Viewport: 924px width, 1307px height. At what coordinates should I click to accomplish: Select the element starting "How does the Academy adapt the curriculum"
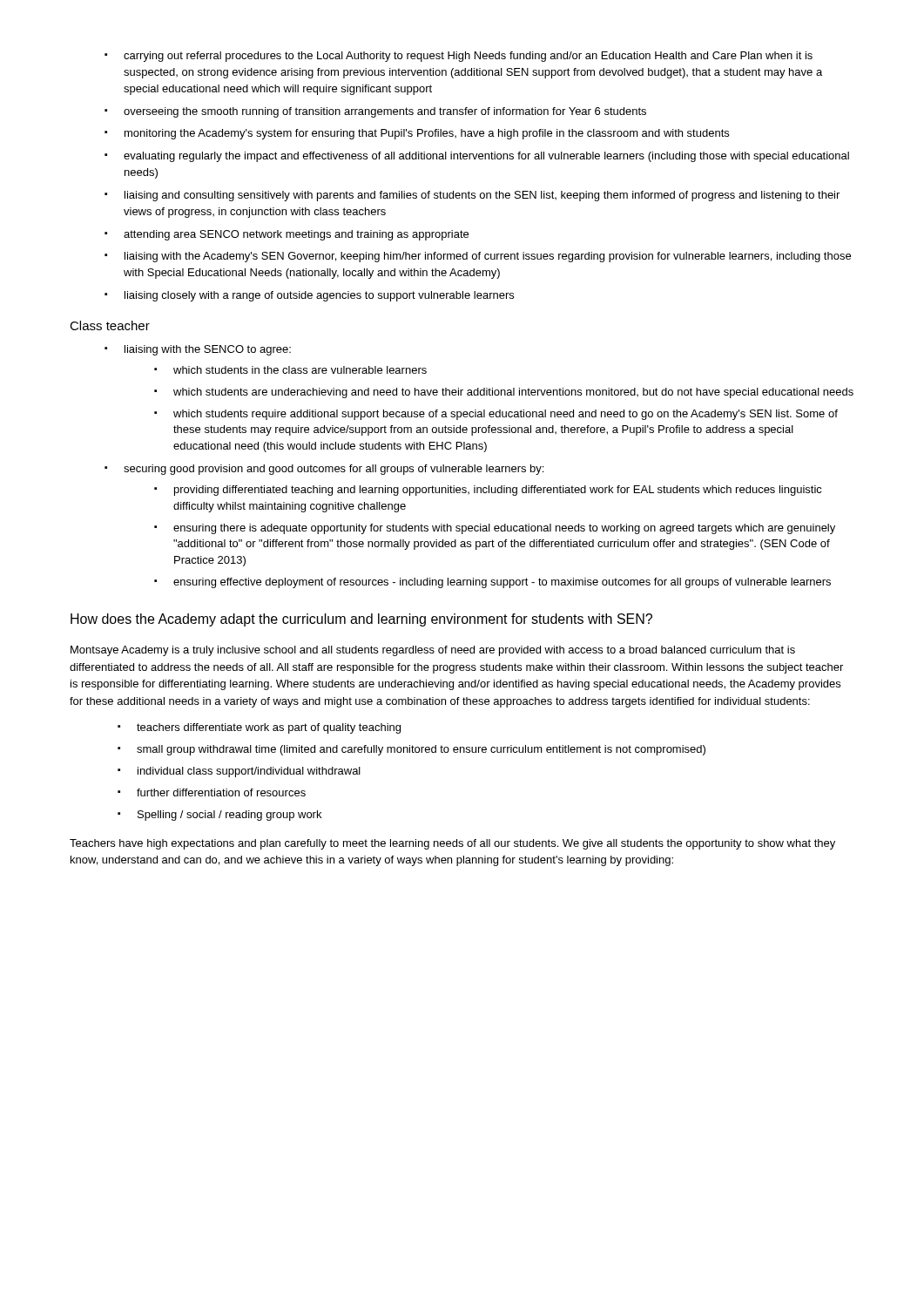[x=462, y=620]
